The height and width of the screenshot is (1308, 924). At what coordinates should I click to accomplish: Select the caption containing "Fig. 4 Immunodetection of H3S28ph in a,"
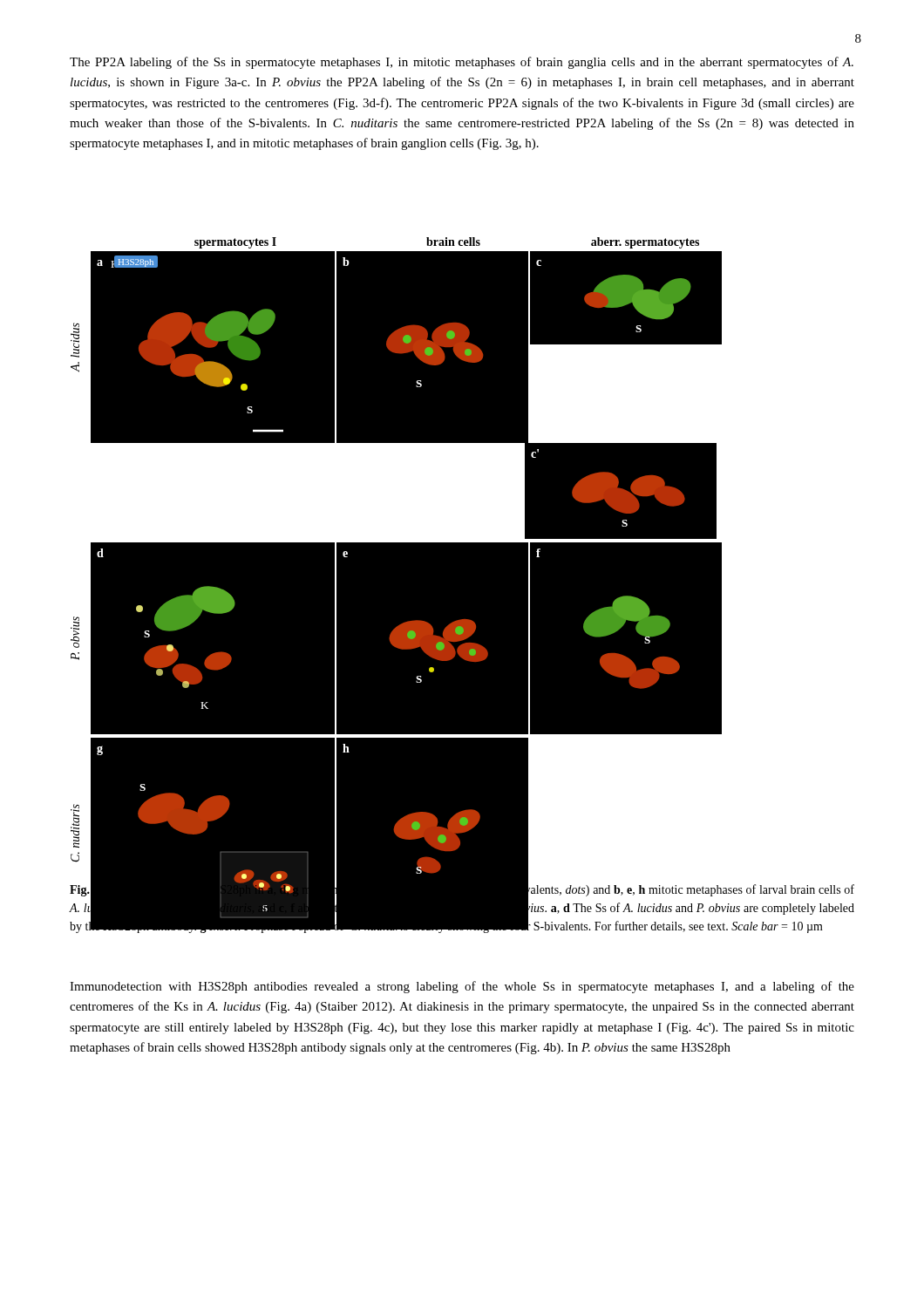tap(462, 908)
